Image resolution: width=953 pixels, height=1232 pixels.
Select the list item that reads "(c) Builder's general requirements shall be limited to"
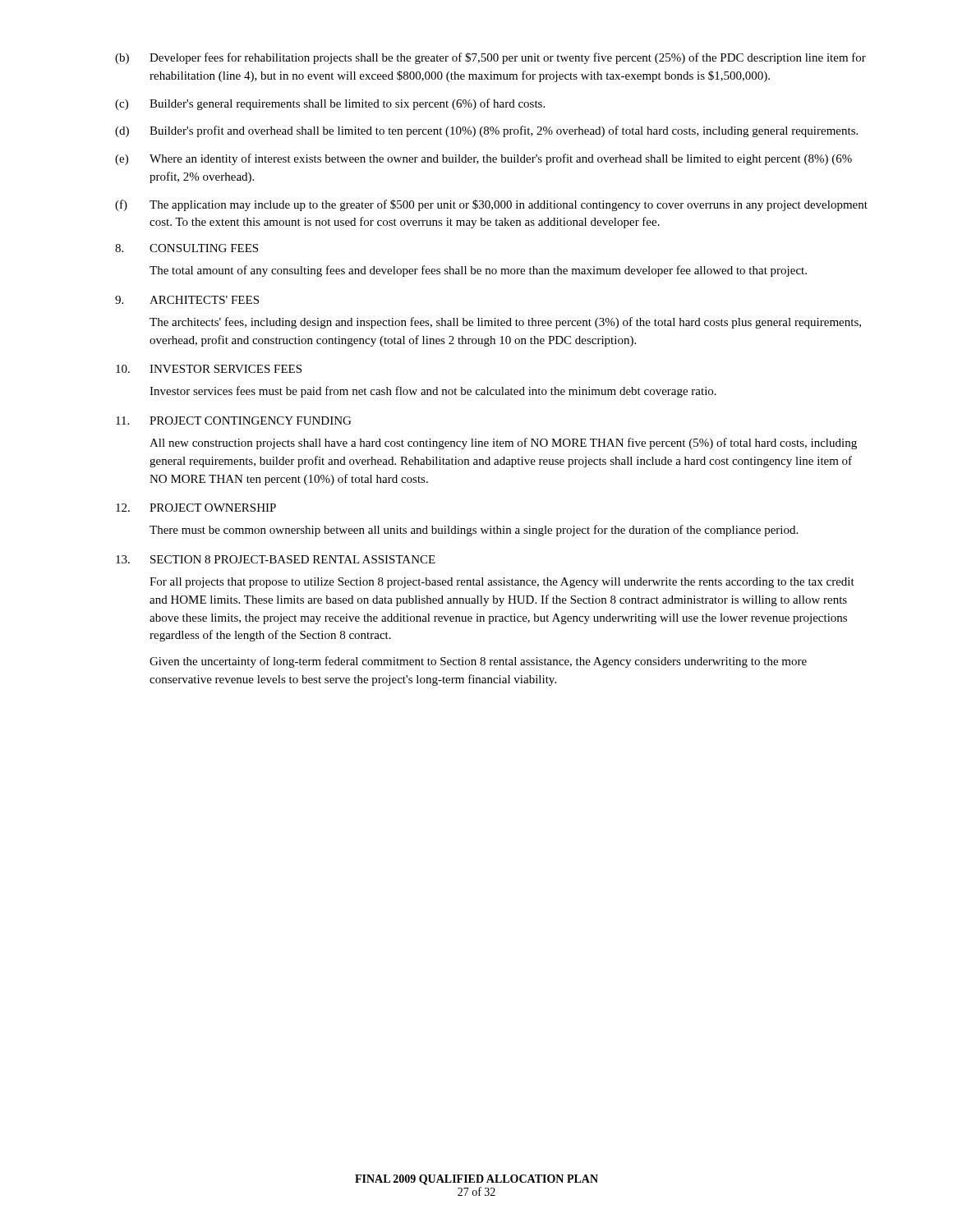(x=493, y=104)
